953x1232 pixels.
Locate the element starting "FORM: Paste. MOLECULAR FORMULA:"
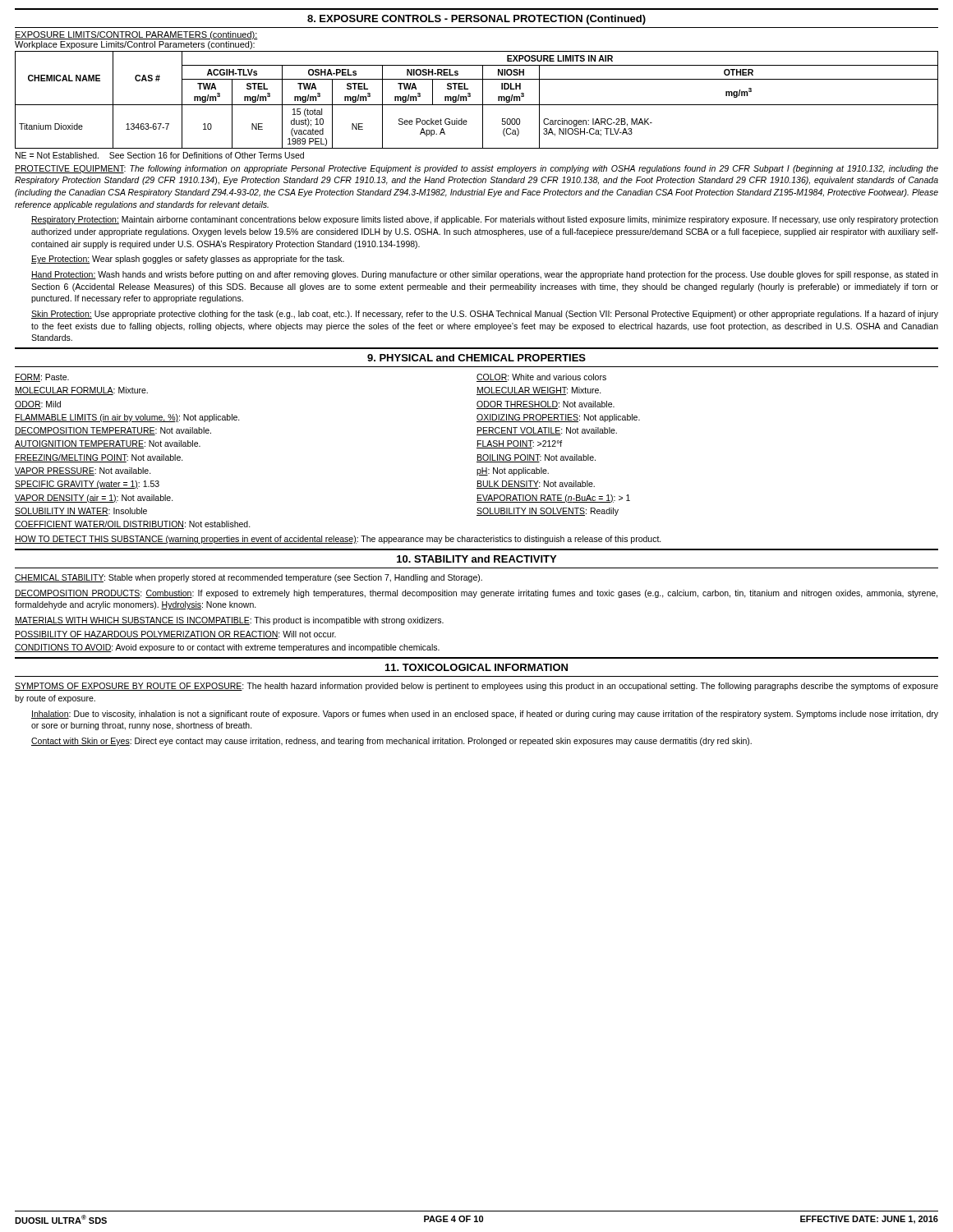click(x=476, y=451)
